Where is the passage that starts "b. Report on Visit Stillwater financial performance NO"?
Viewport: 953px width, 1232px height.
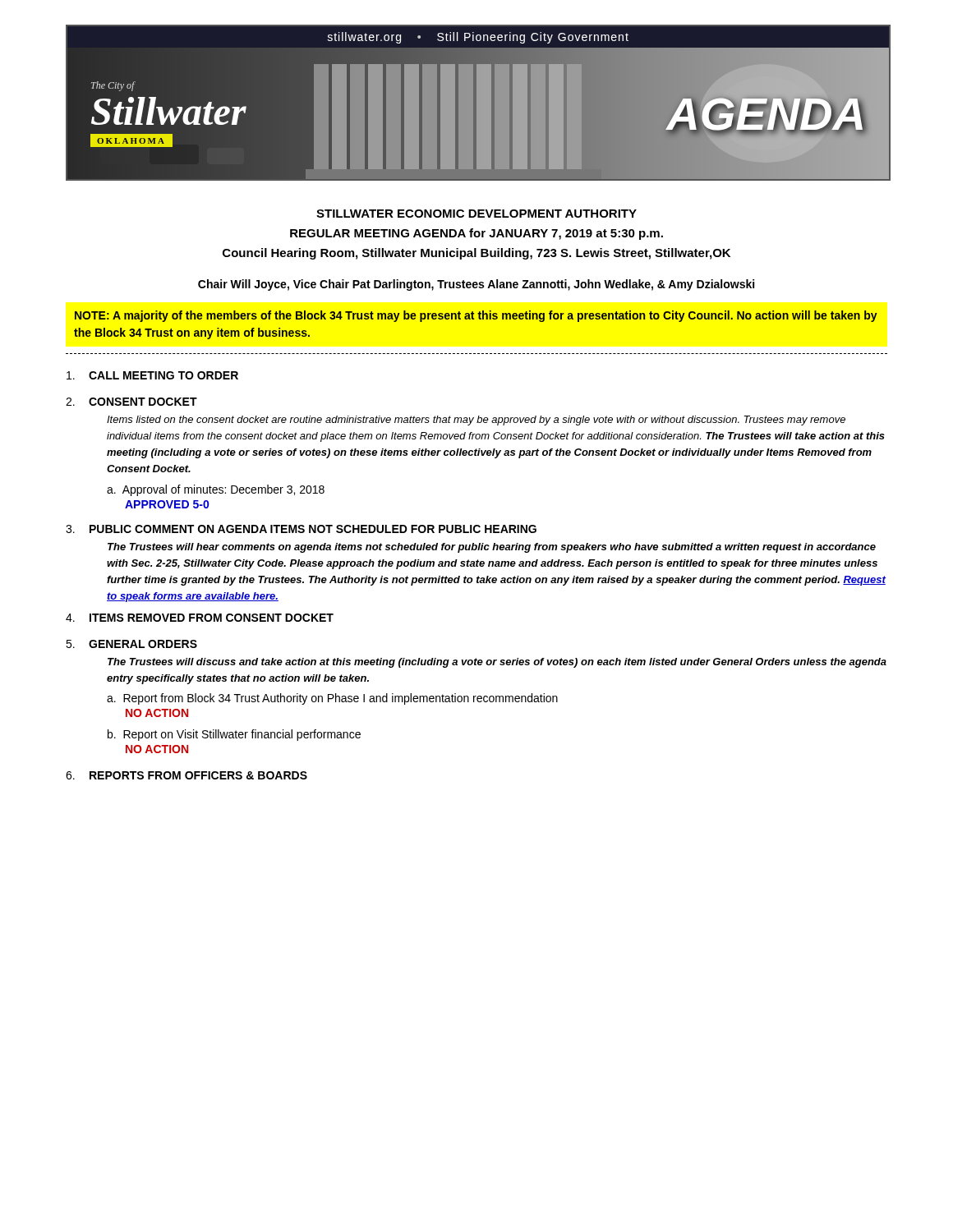point(234,735)
